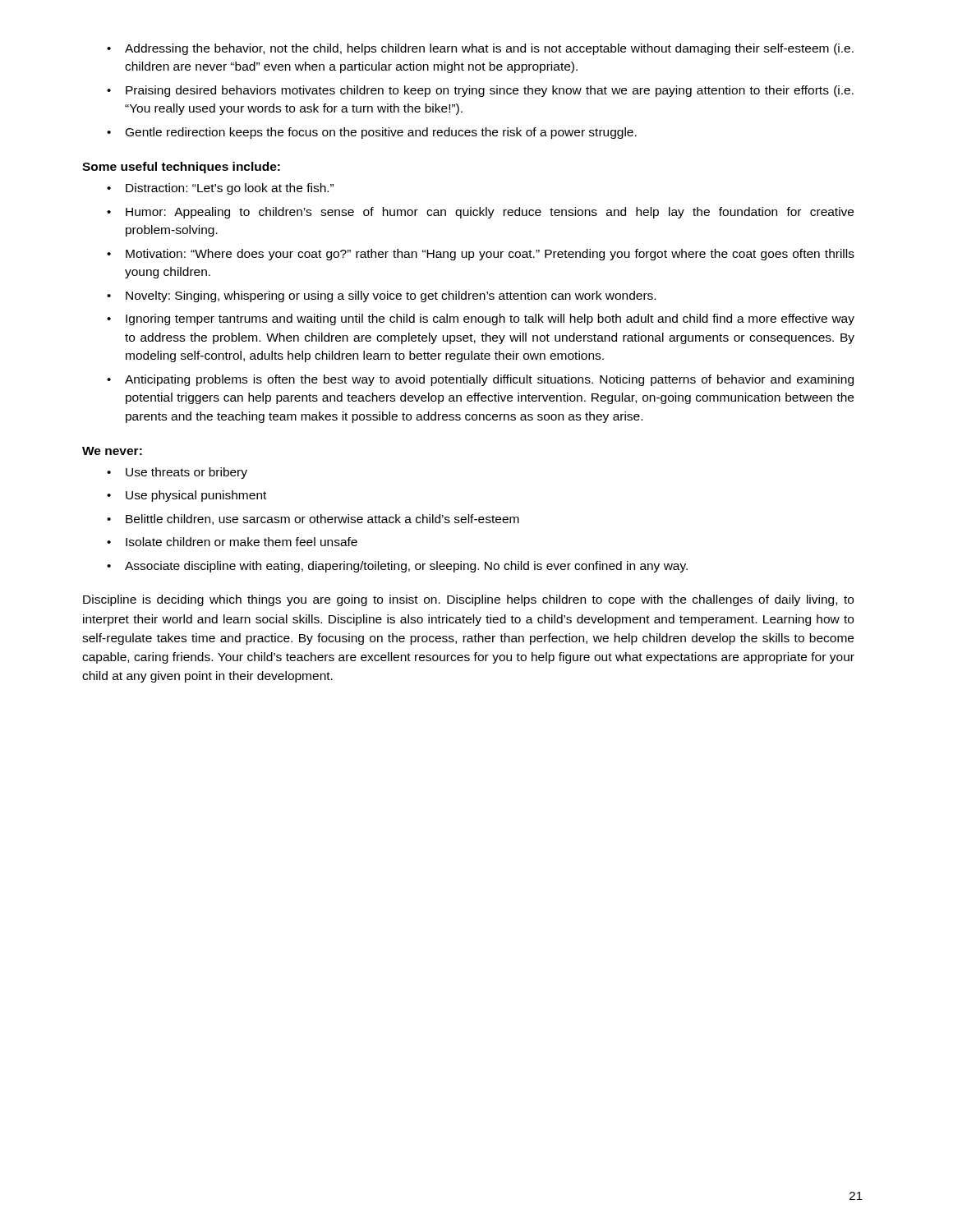Locate the section header that says "Some useful techniques include:"
The image size is (953, 1232).
click(x=182, y=167)
